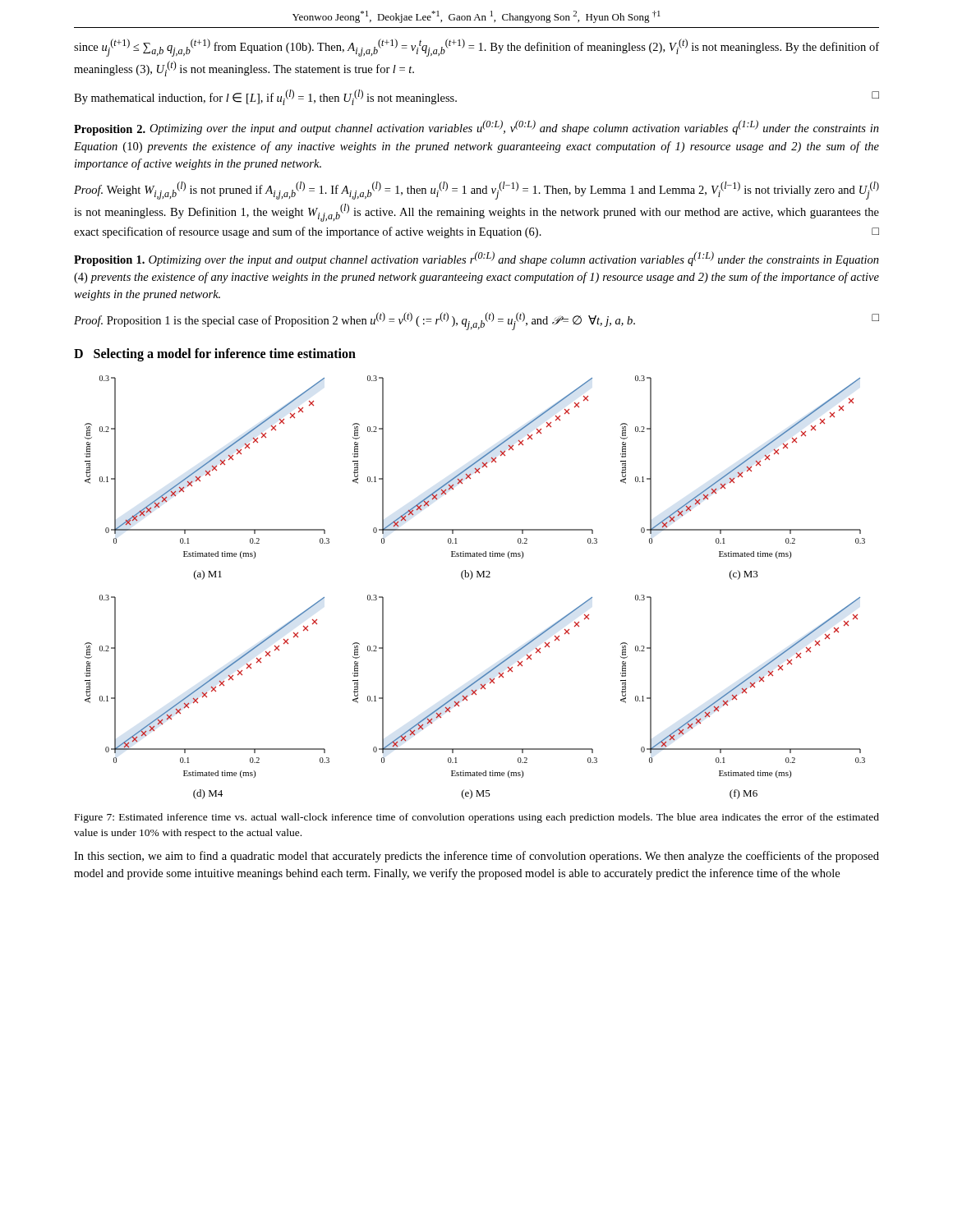Navigate to the passage starting "Proposition 2. Optimizing over the input and"
Image resolution: width=953 pixels, height=1232 pixels.
coord(476,144)
